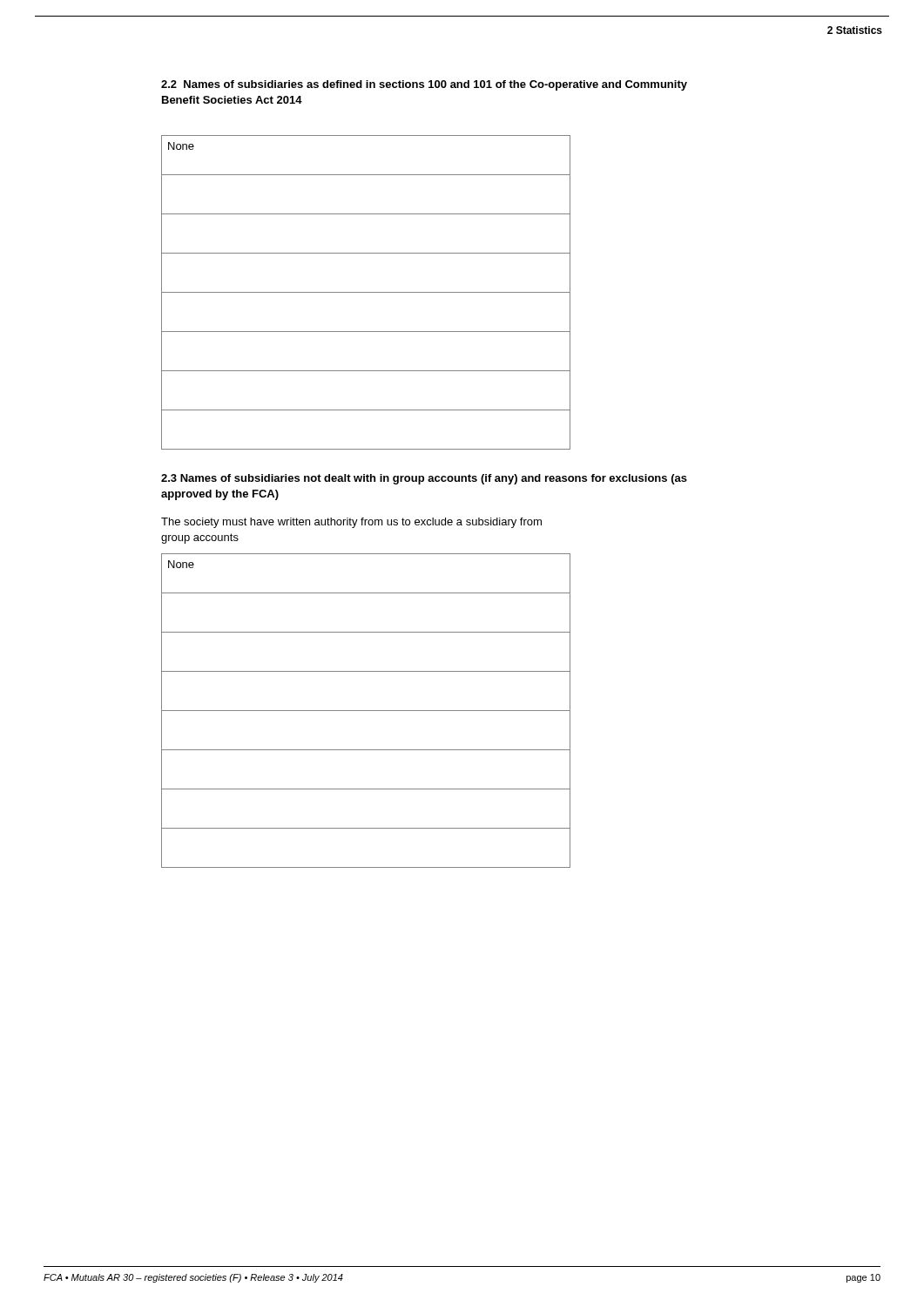The height and width of the screenshot is (1307, 924).
Task: Click on the block starting "The society must have written"
Action: point(352,529)
